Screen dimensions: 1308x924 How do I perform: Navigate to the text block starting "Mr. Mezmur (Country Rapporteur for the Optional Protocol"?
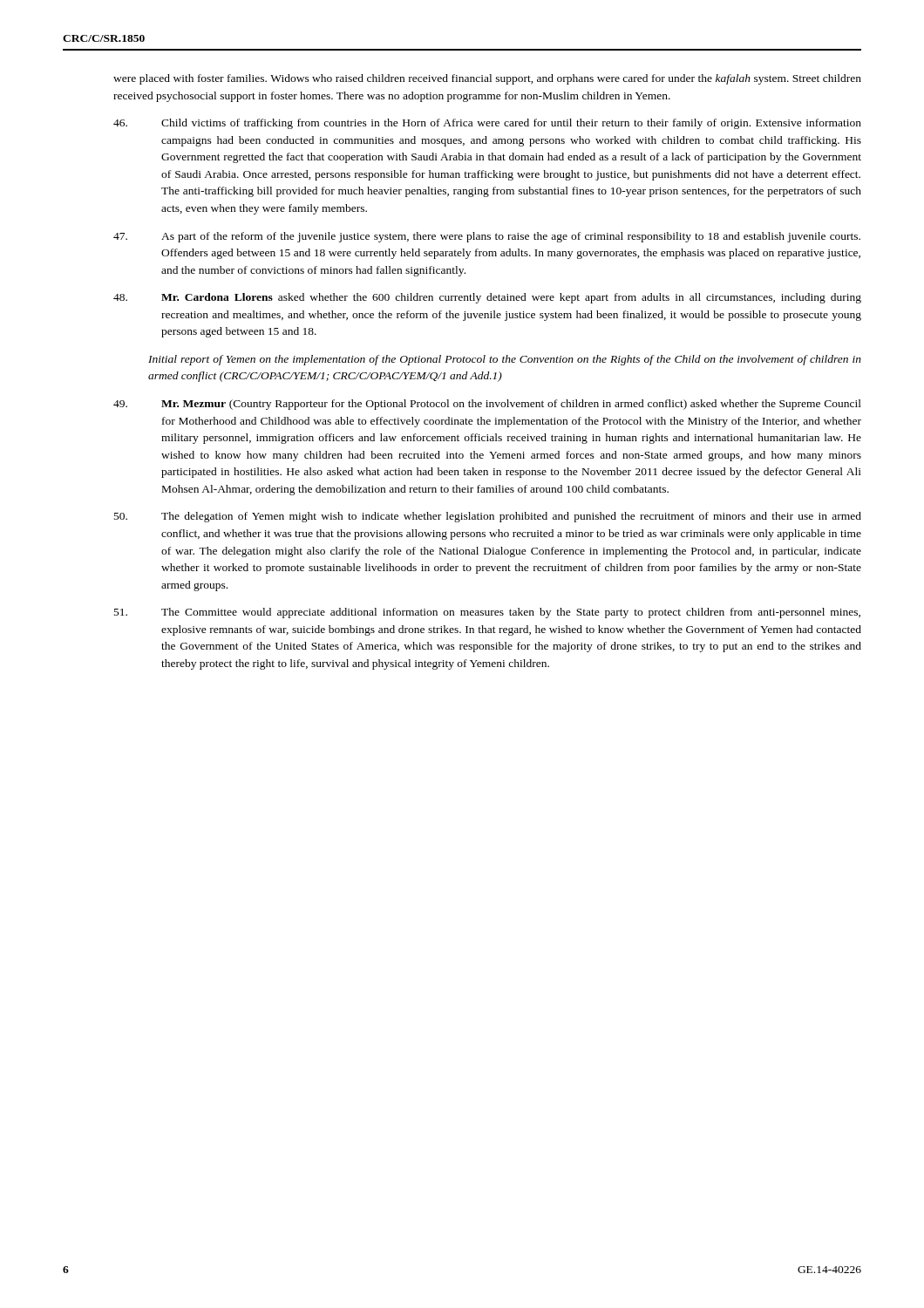487,446
